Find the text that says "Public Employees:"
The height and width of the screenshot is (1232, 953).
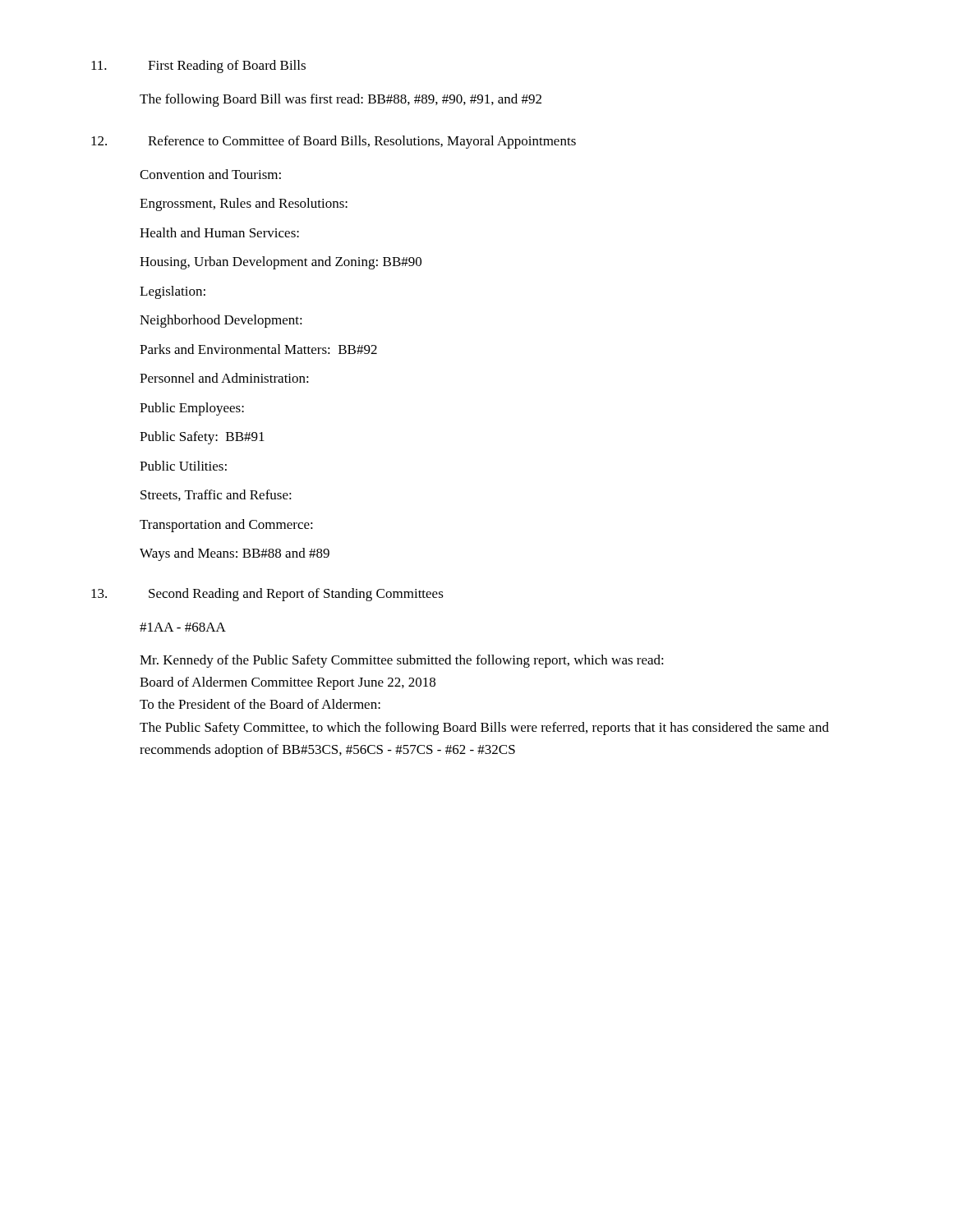192,407
